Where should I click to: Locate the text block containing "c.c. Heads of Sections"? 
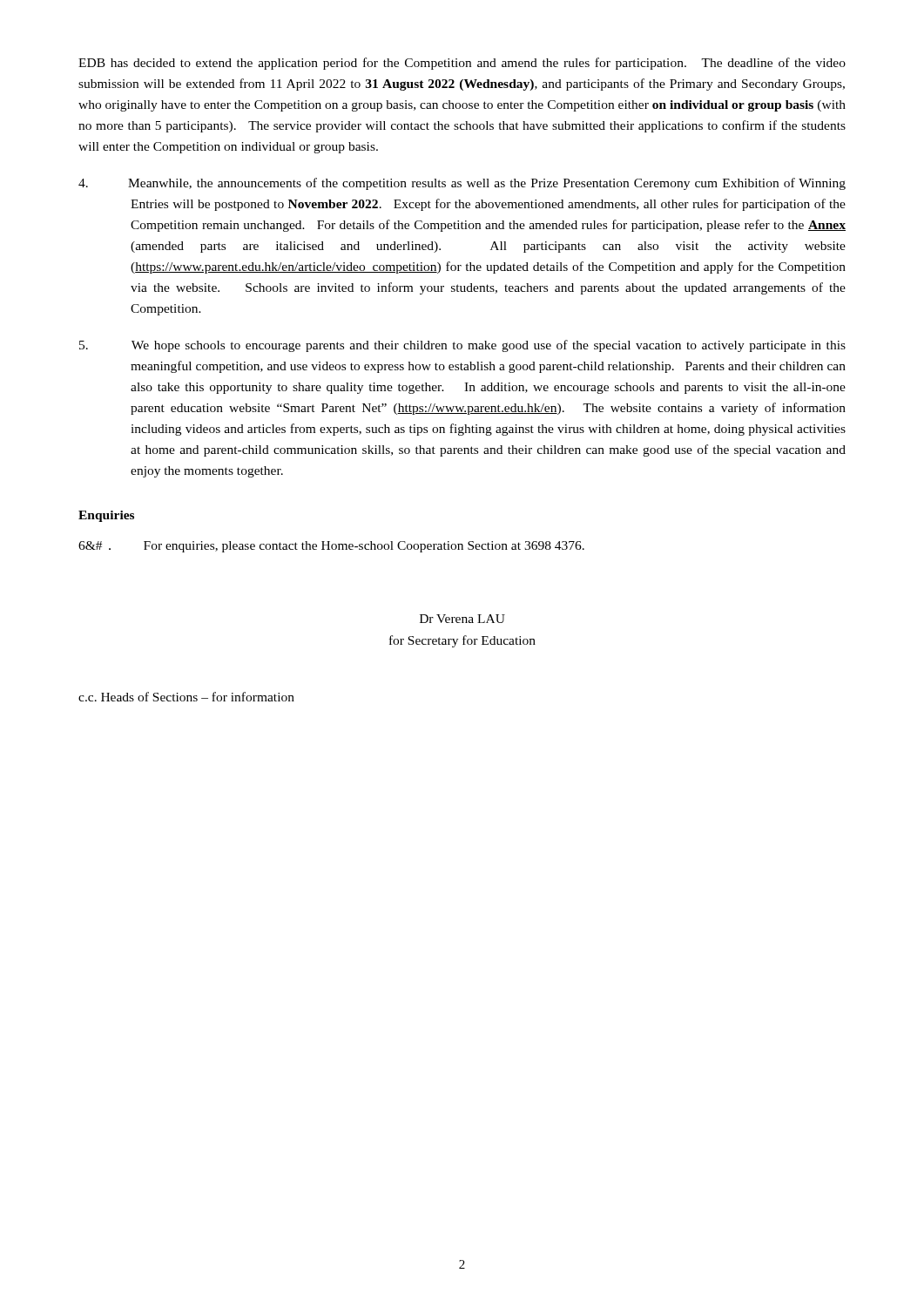186,697
